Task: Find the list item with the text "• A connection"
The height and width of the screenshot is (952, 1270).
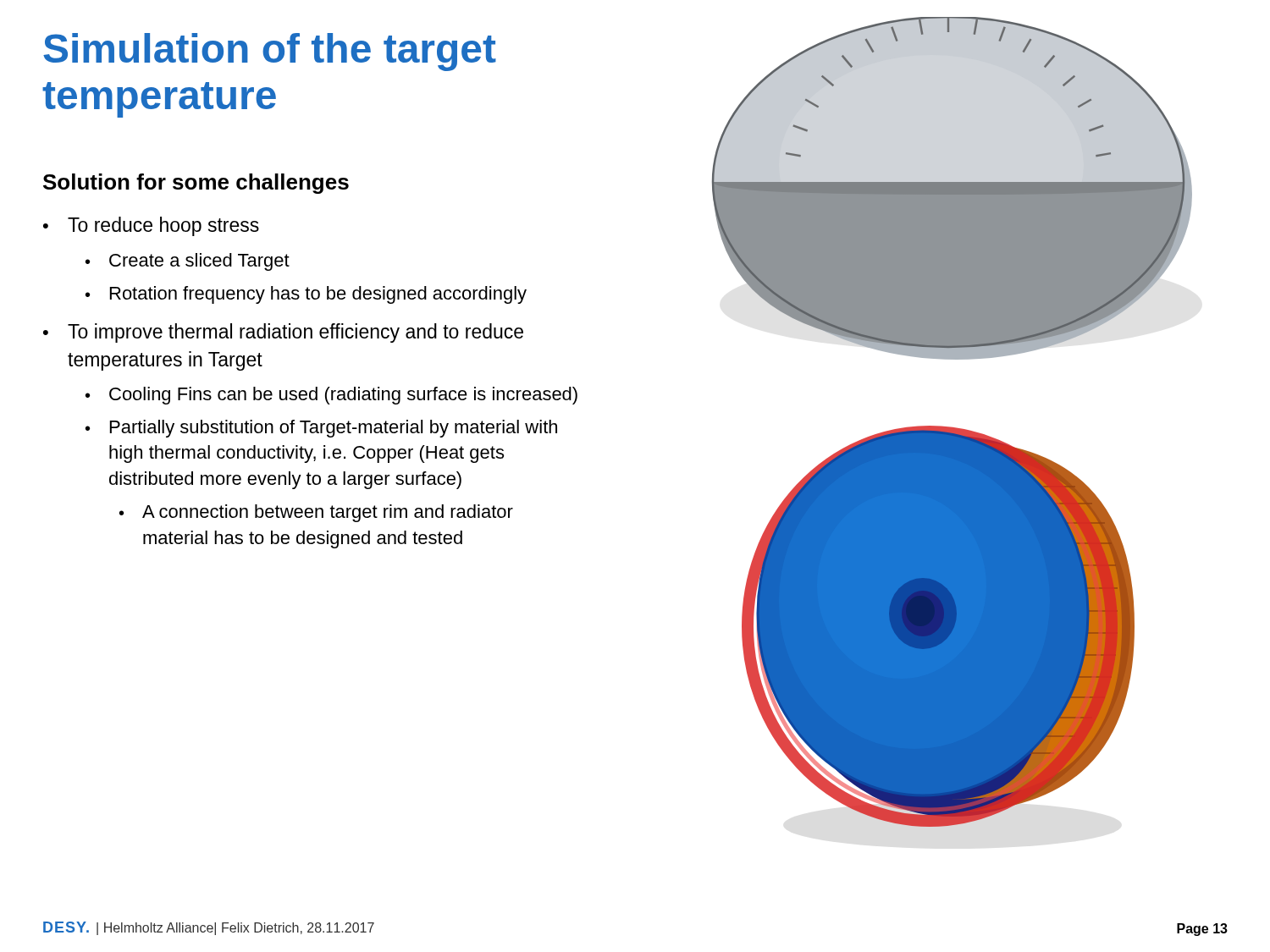Action: pyautogui.click(x=351, y=525)
